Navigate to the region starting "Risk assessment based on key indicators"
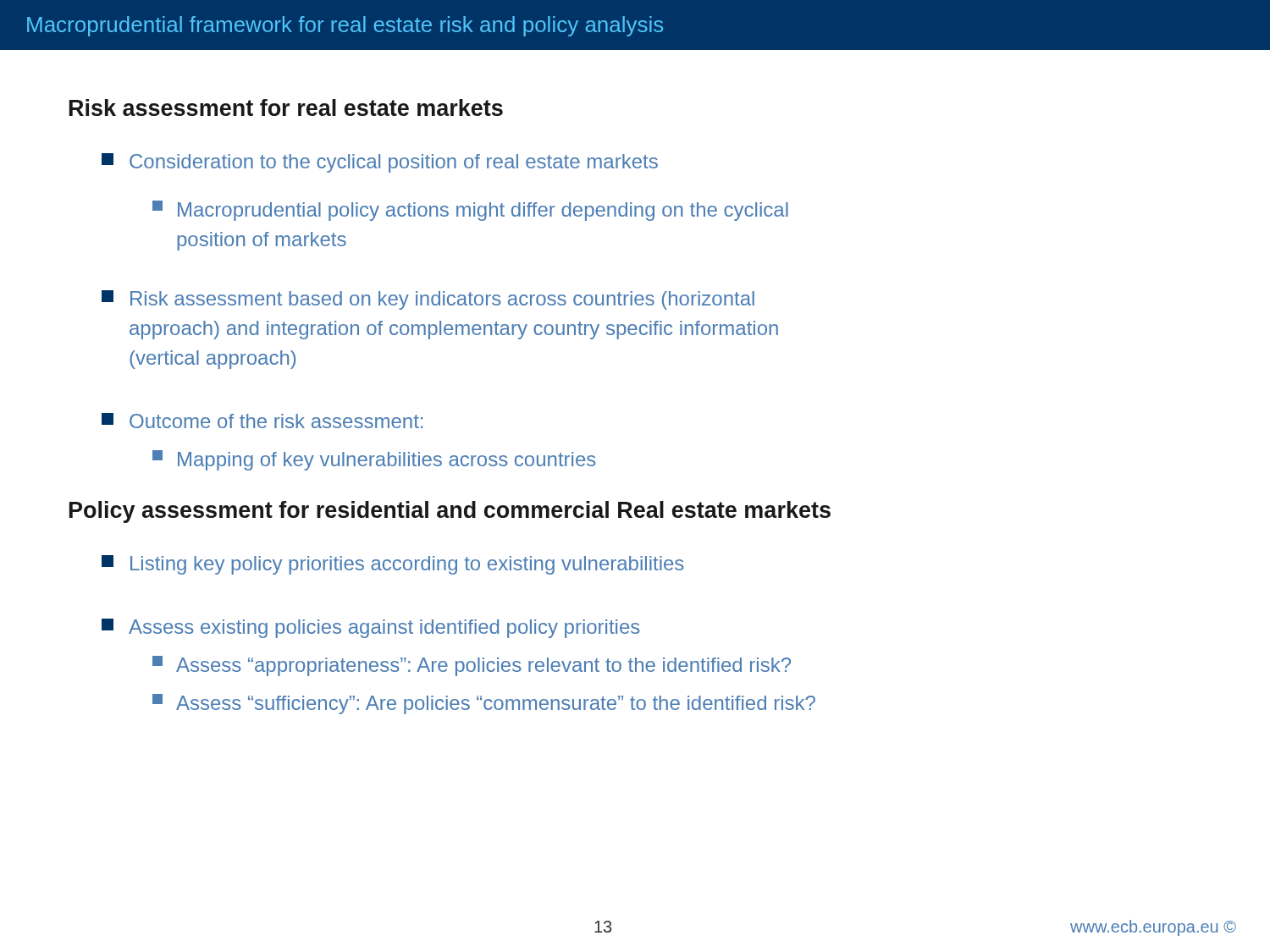 click(440, 329)
